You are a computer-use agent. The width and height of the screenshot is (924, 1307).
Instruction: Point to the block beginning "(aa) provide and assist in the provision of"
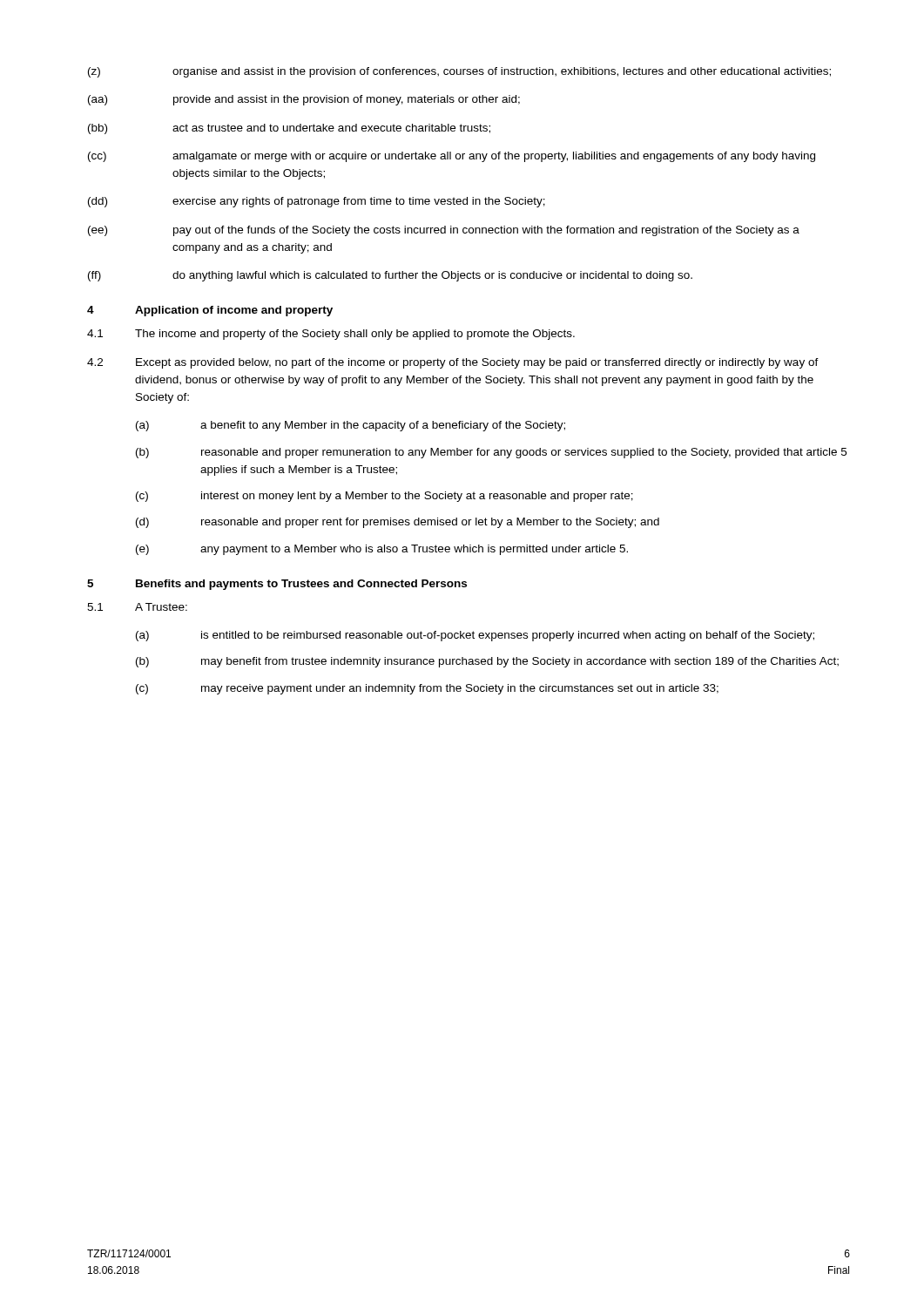tap(469, 100)
